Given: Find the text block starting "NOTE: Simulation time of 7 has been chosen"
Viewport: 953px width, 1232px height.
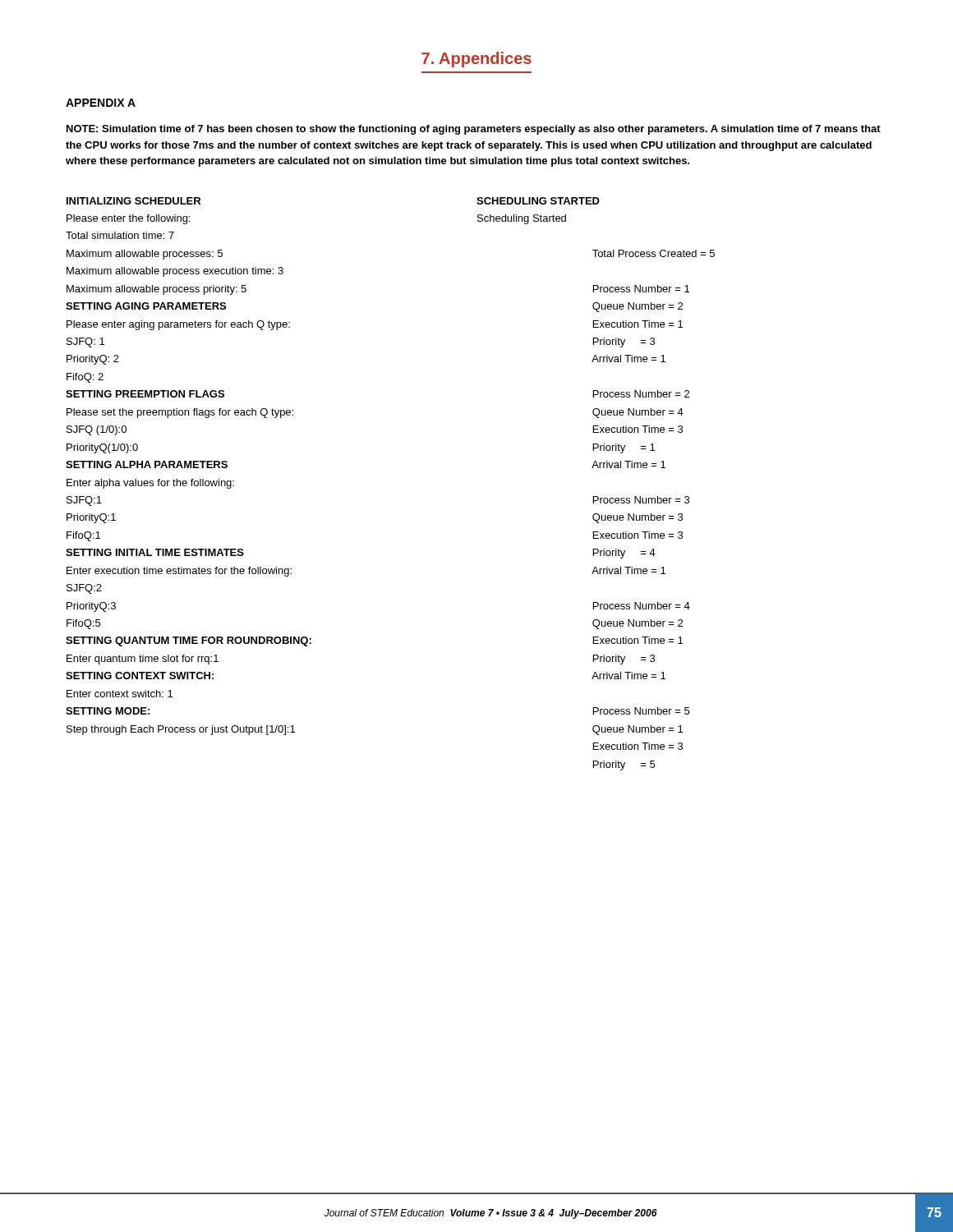Looking at the screenshot, I should click(x=473, y=145).
